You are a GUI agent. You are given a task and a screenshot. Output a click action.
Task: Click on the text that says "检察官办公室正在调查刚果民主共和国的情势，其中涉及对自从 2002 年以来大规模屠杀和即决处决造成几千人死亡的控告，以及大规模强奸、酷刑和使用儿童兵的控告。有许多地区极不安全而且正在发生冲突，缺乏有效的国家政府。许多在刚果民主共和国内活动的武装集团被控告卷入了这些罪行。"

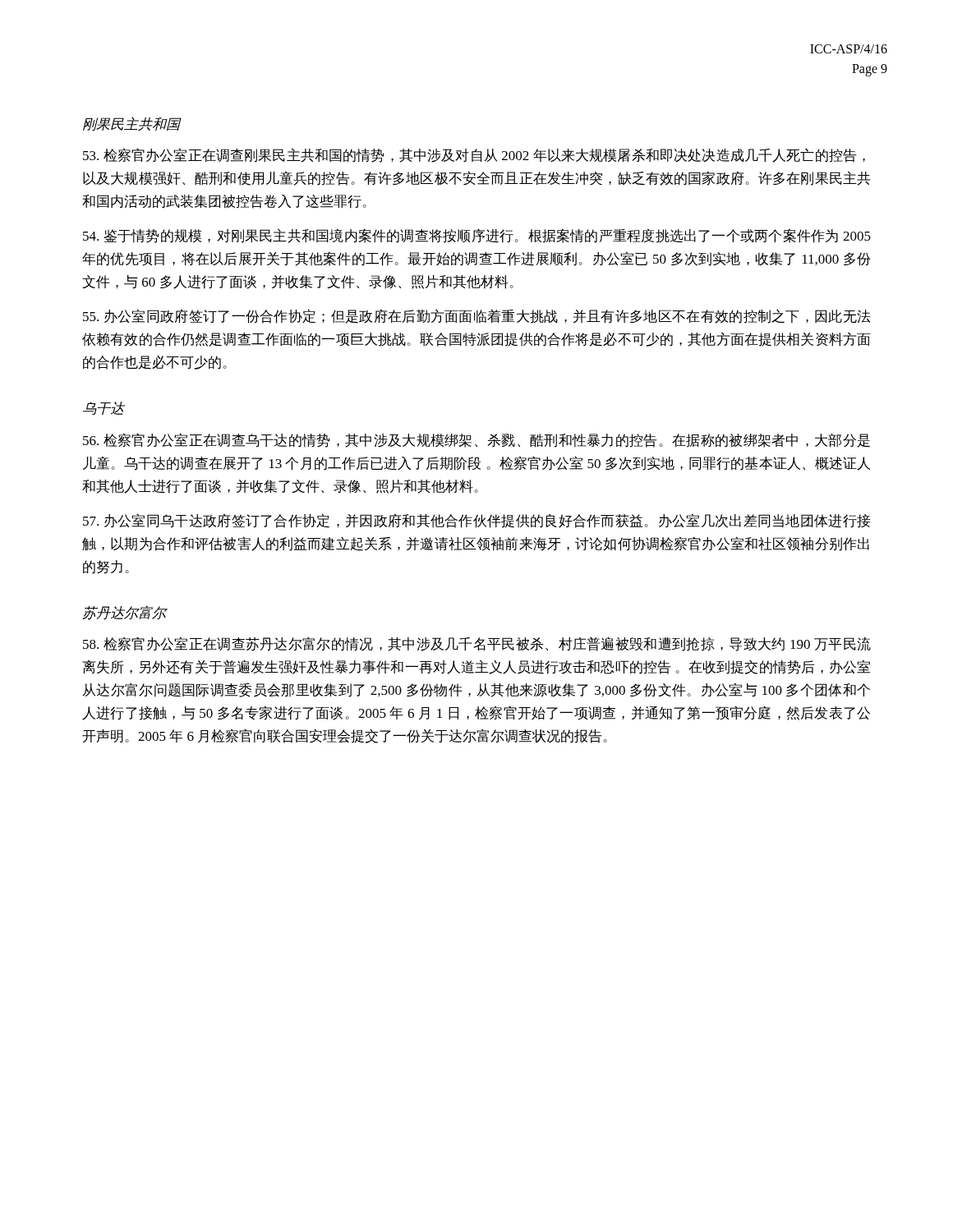click(x=476, y=179)
